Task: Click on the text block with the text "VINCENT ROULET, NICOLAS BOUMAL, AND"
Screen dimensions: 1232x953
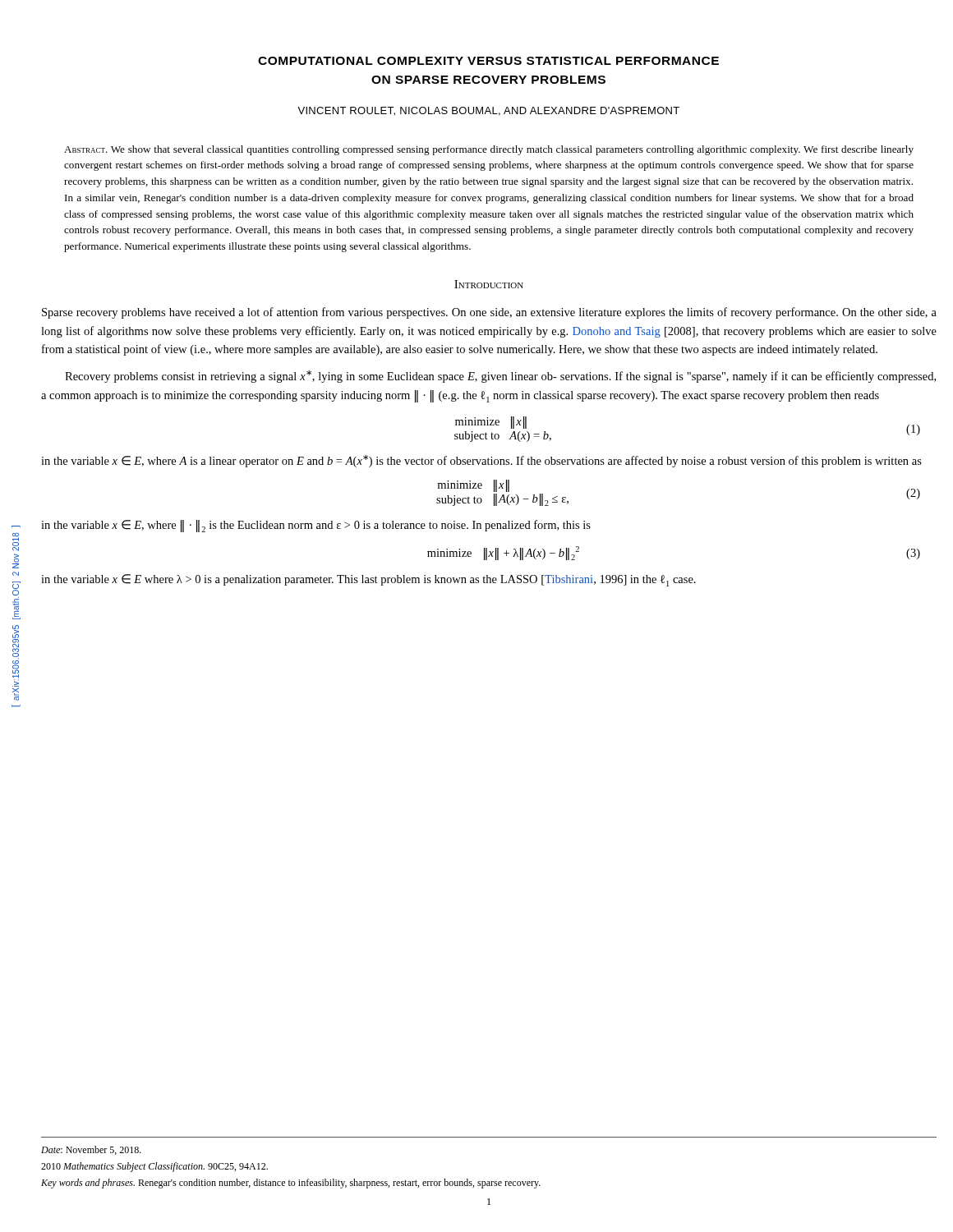Action: [489, 110]
